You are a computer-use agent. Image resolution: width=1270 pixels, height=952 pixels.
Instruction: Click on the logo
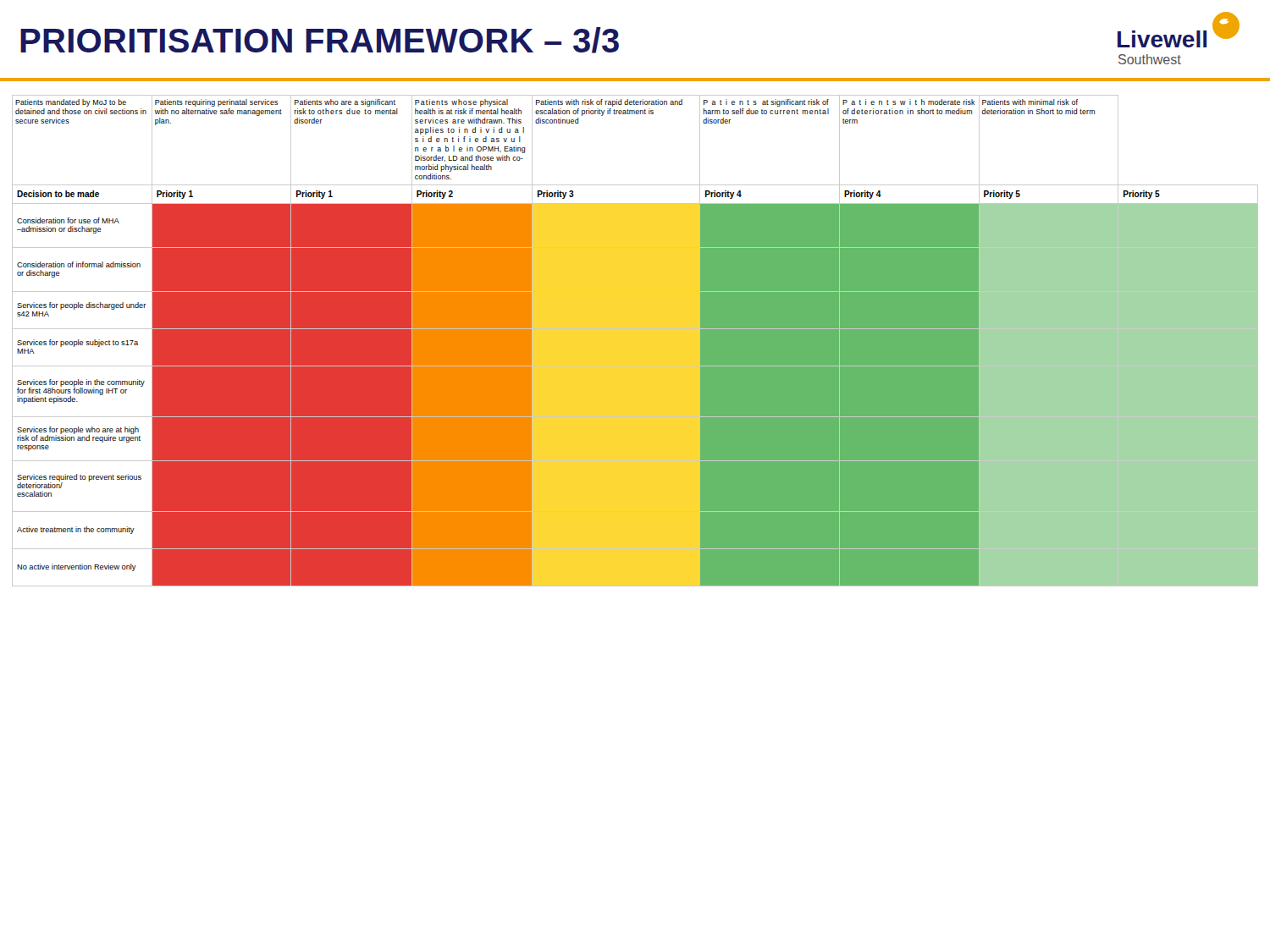click(x=1184, y=41)
